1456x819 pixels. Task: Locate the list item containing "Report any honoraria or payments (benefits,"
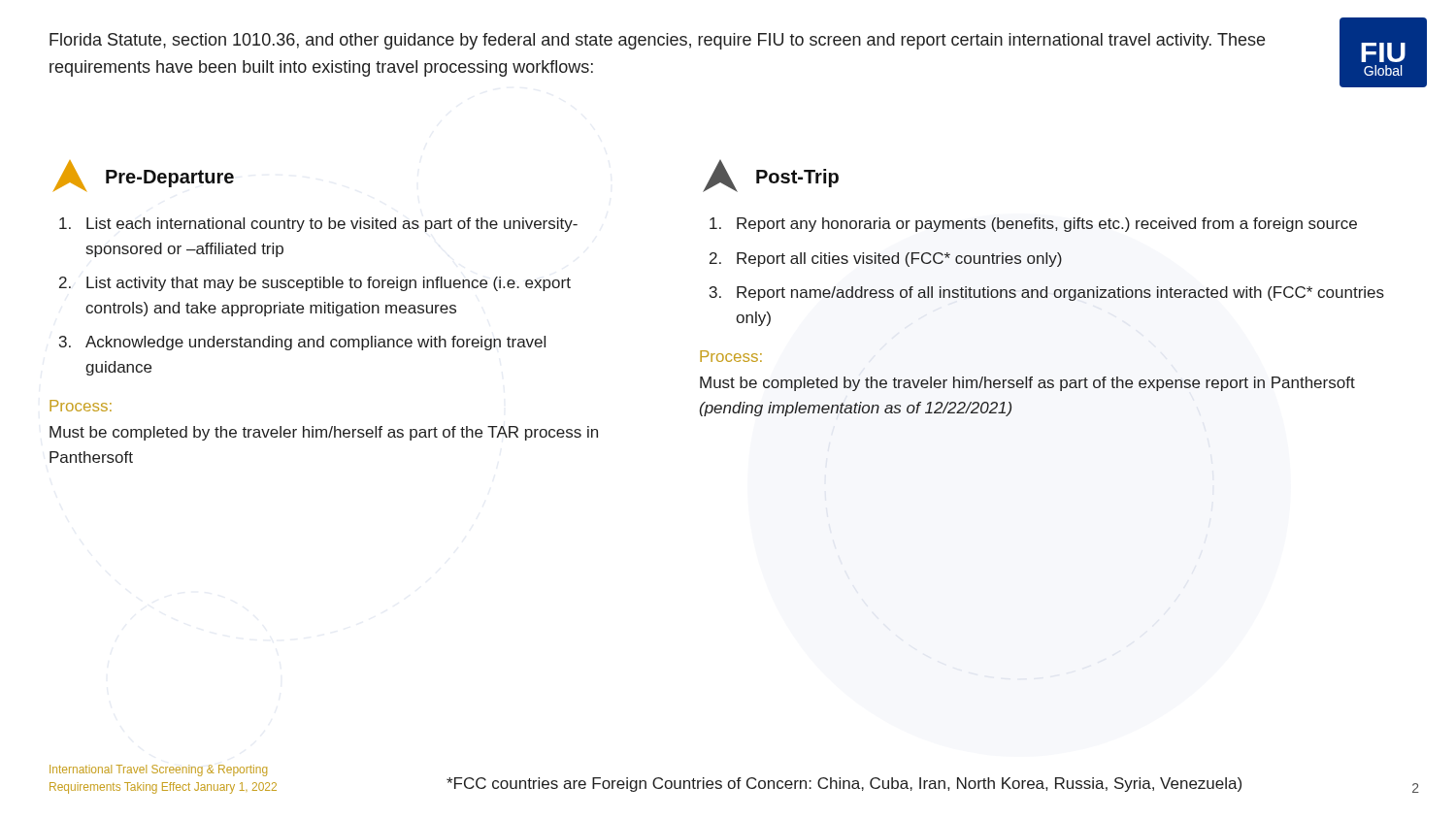[x=1033, y=224]
